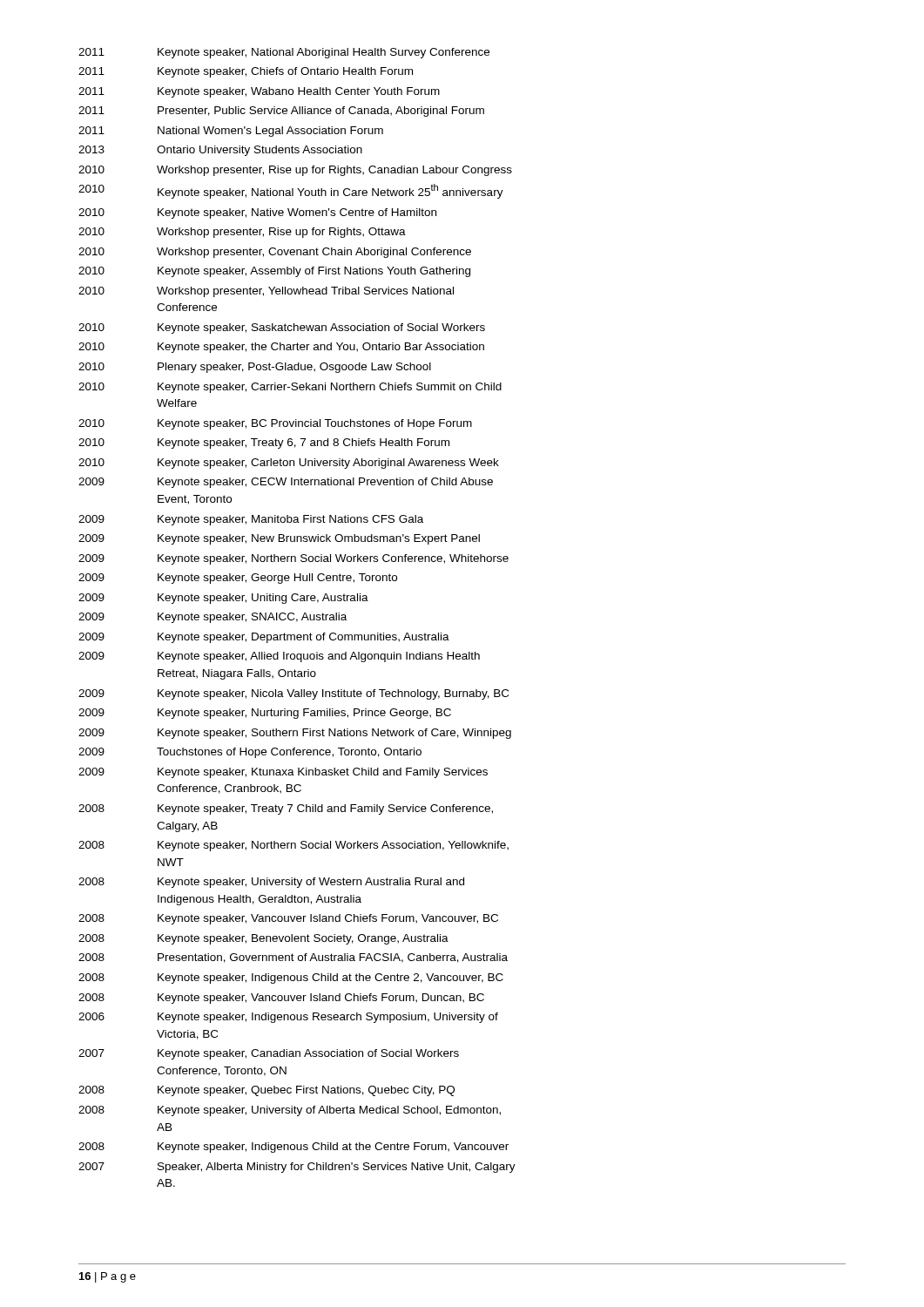This screenshot has height=1307, width=924.
Task: Find the text block starting "2006 Keynote speaker,"
Action: (x=462, y=1025)
